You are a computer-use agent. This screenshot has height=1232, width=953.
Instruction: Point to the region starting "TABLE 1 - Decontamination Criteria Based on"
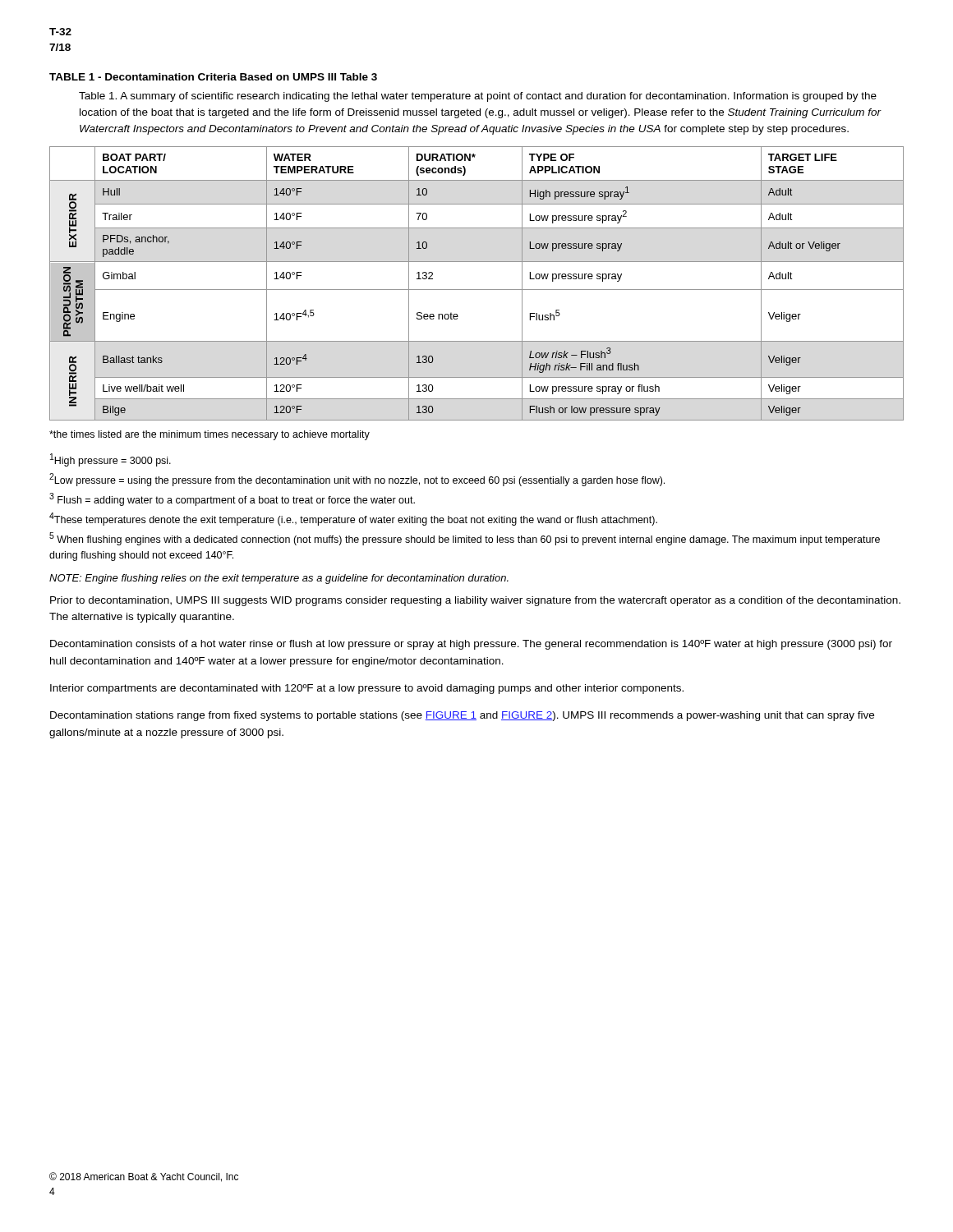213,77
